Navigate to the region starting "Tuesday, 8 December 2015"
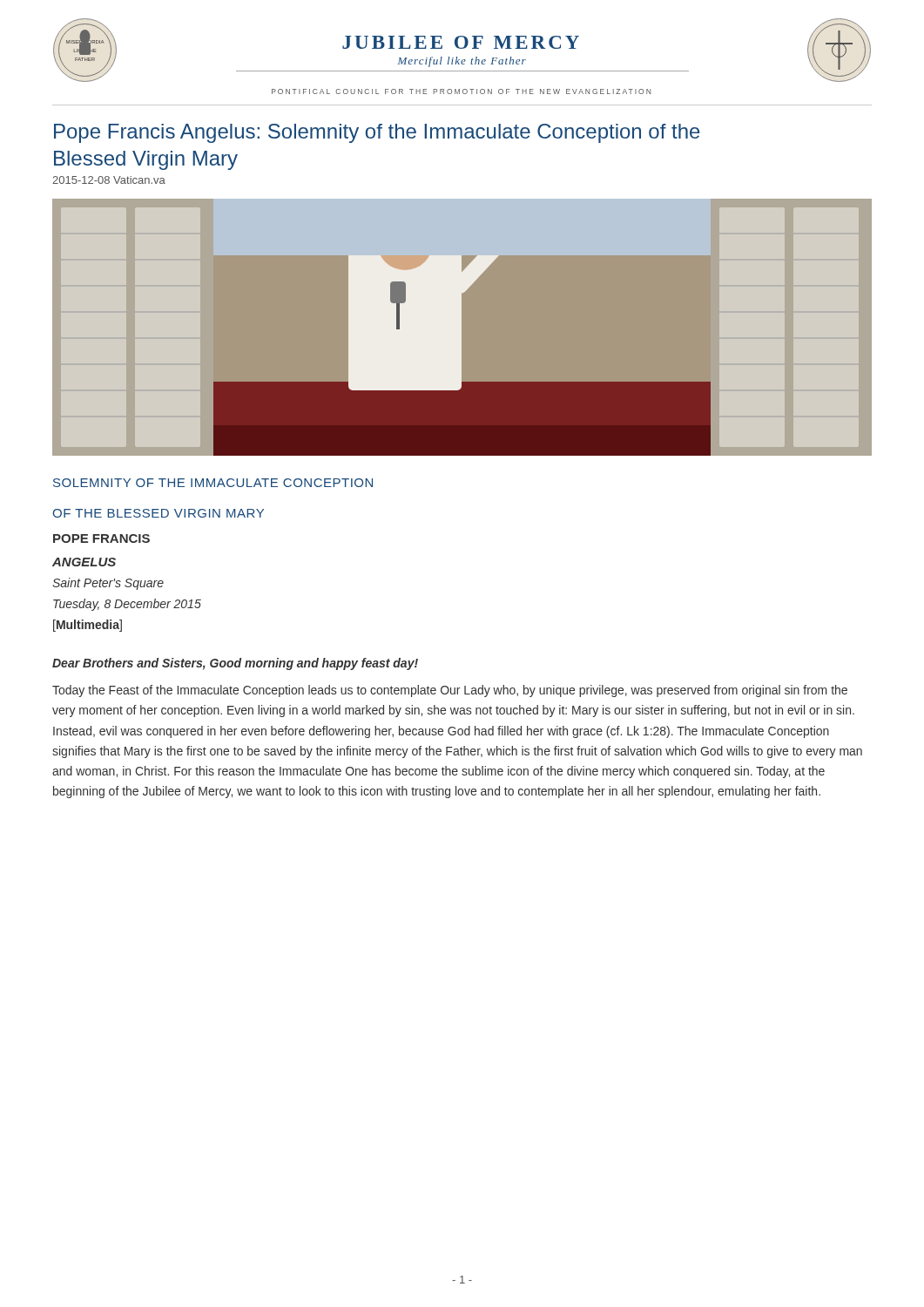This screenshot has width=924, height=1307. (127, 605)
